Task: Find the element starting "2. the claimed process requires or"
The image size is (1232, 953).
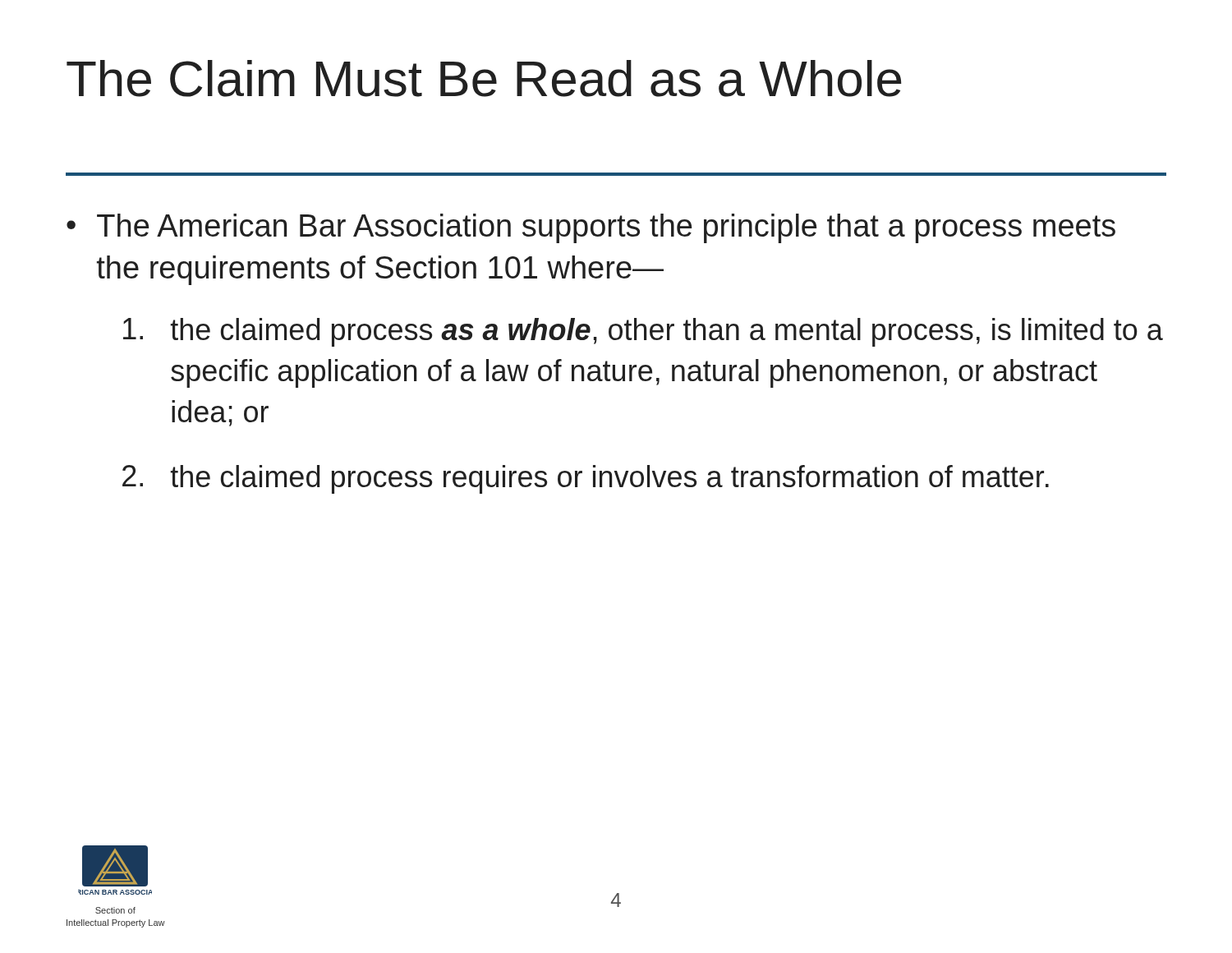Action: (x=586, y=477)
